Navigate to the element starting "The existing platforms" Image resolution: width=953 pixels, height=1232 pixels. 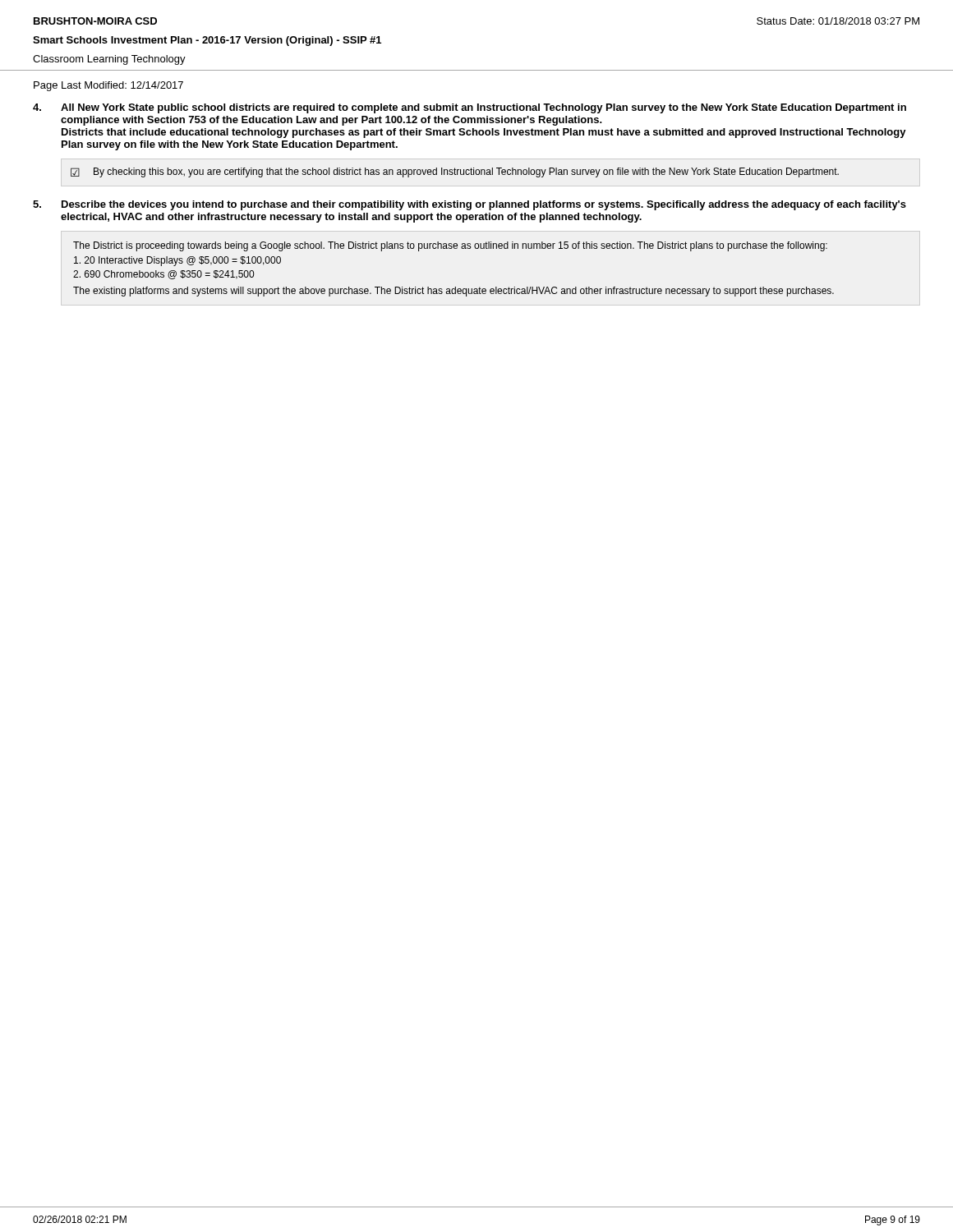tap(454, 291)
